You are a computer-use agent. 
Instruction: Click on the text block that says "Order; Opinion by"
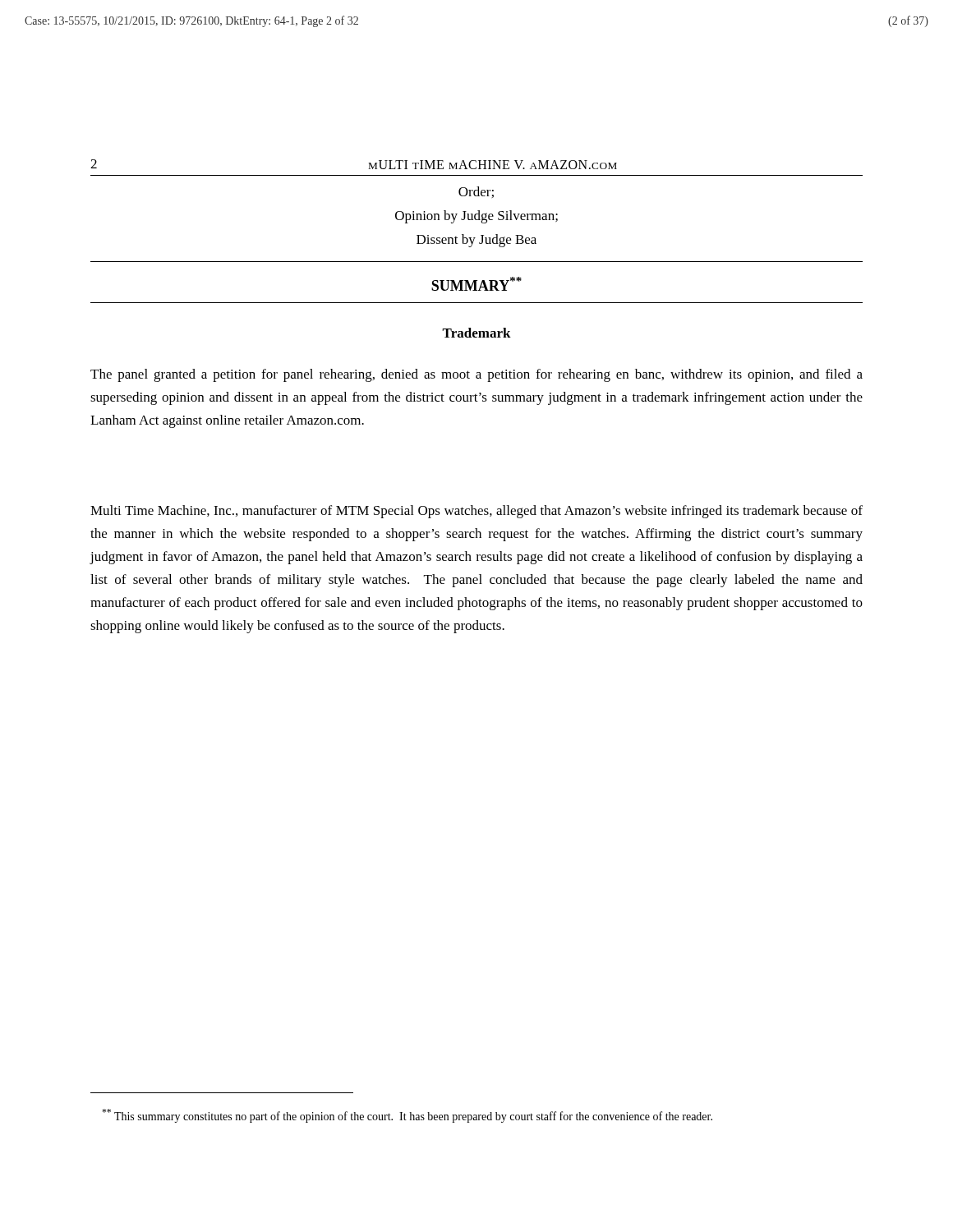pyautogui.click(x=476, y=215)
